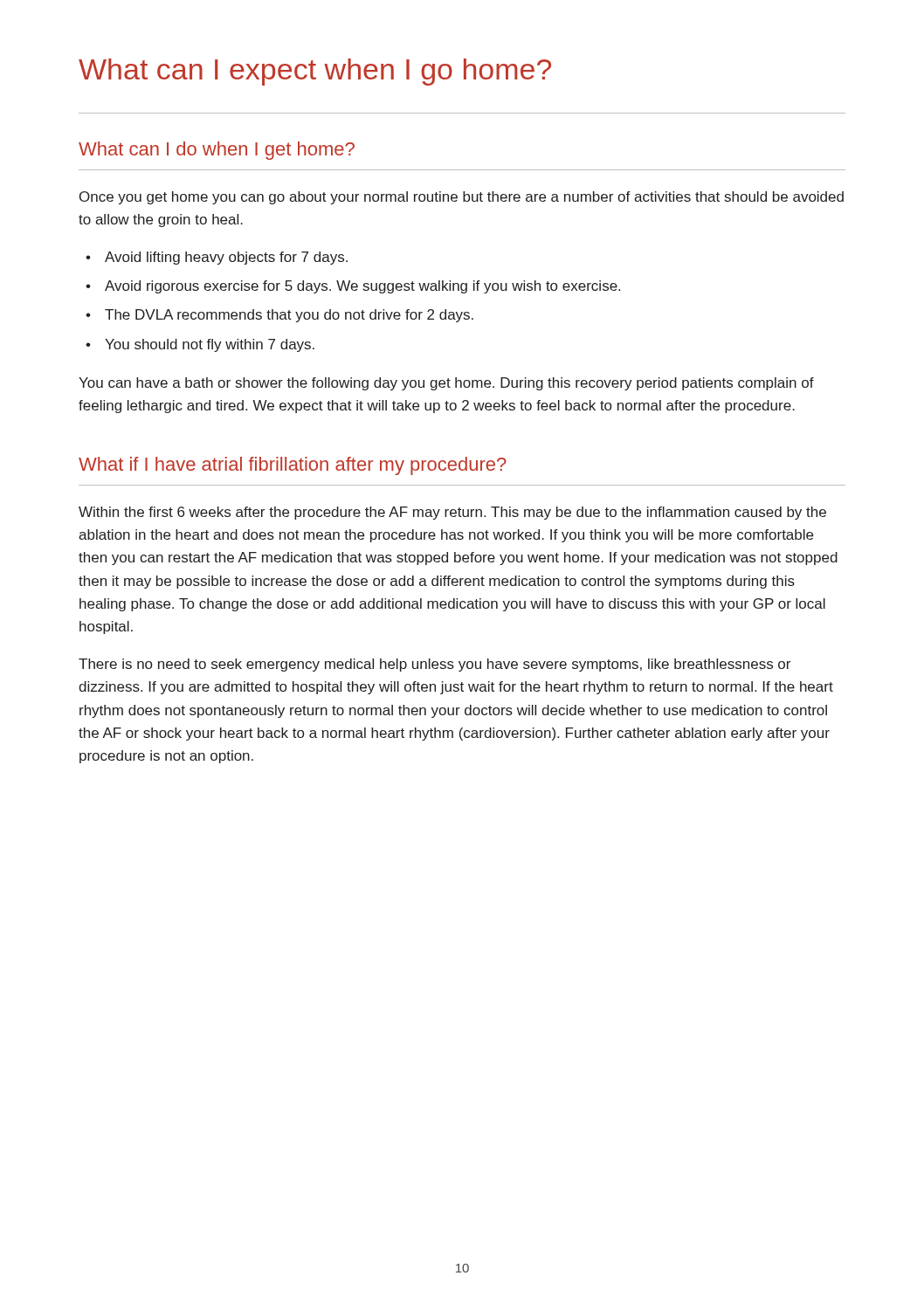Point to the text starting "Within the first 6"
This screenshot has height=1310, width=924.
click(x=462, y=570)
